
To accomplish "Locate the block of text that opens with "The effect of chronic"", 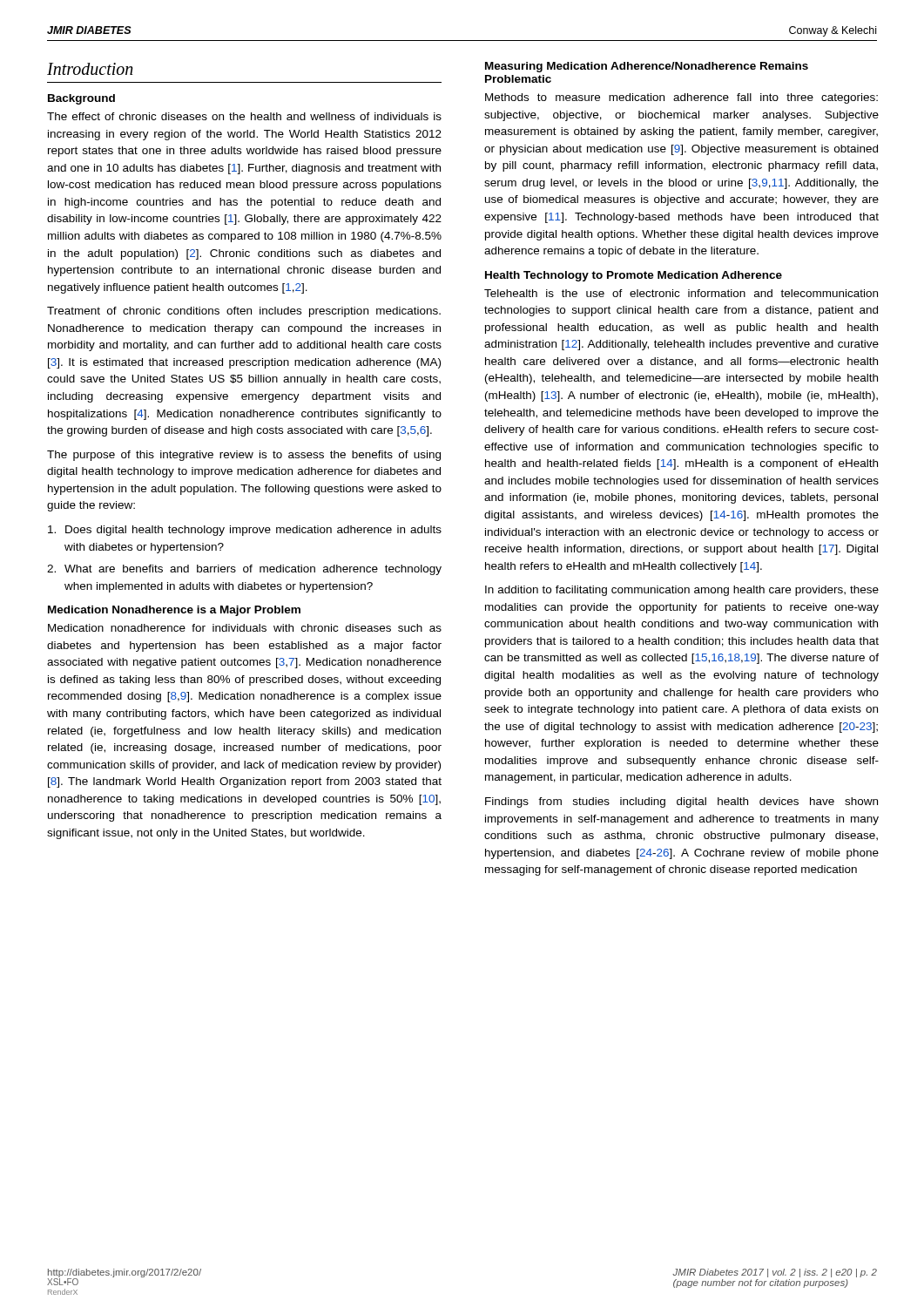I will pos(244,202).
